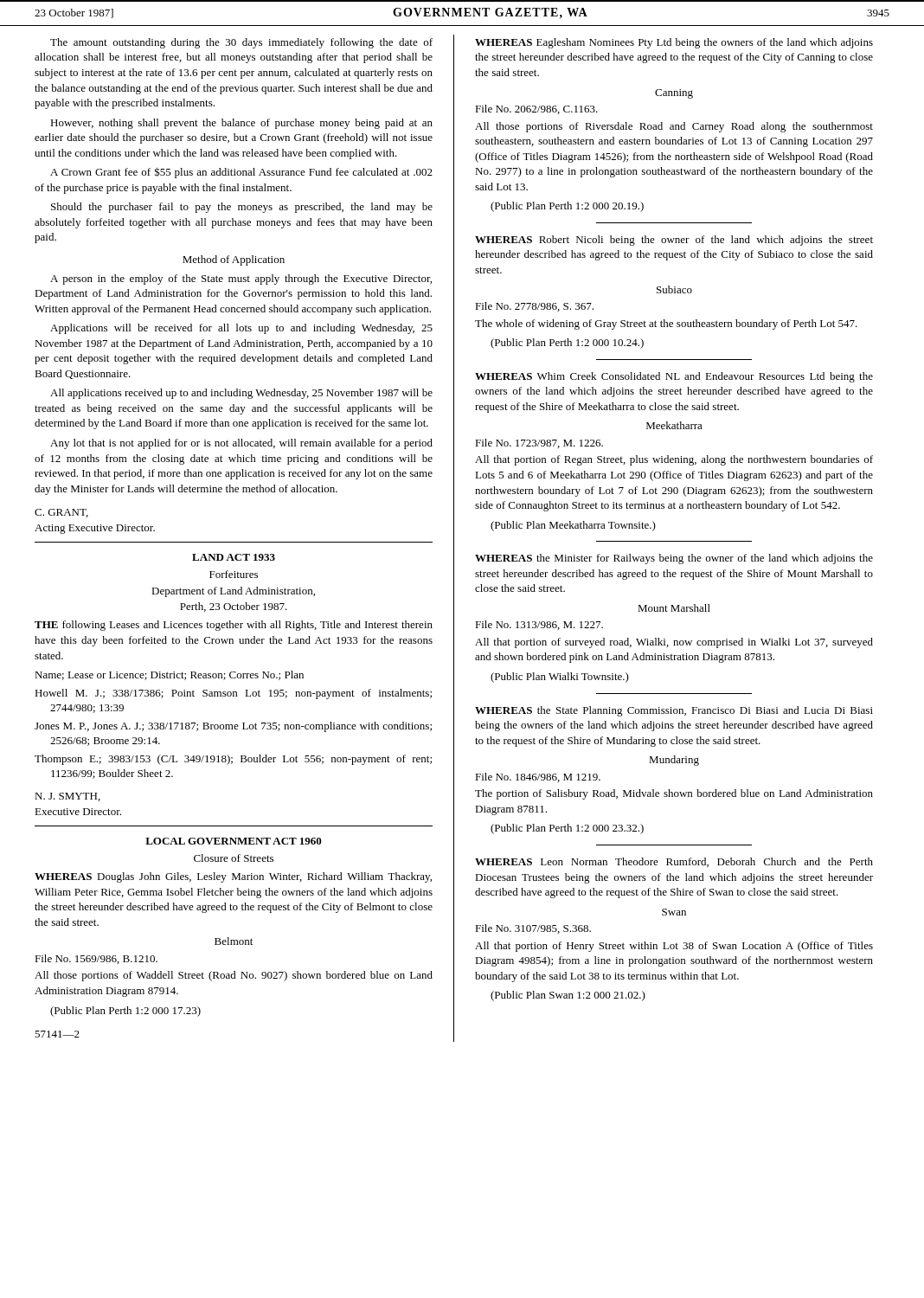The height and width of the screenshot is (1298, 924).
Task: Navigate to the block starting "WHEREAS Whim Creek Consolidated"
Action: click(x=674, y=391)
